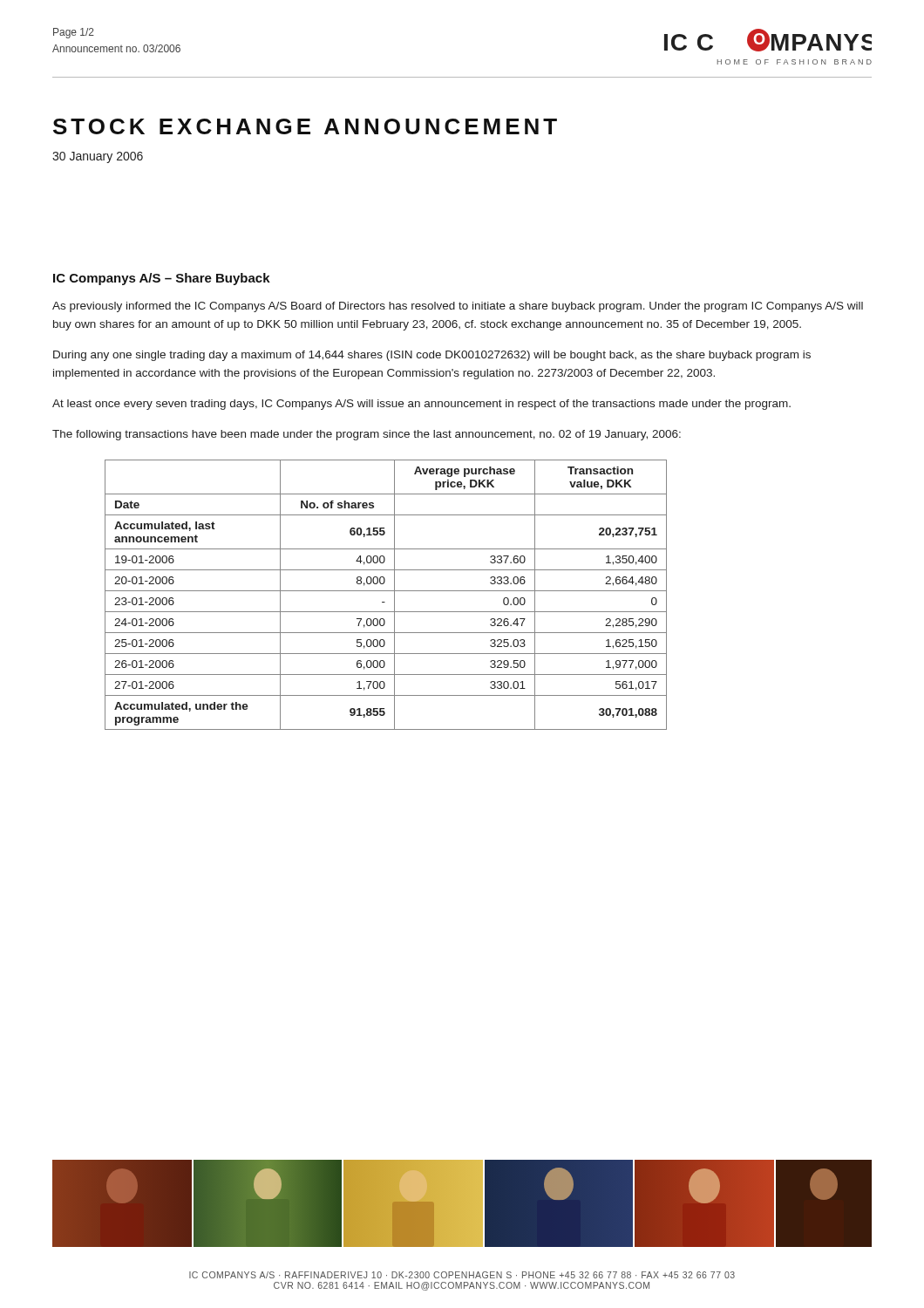The height and width of the screenshot is (1308, 924).
Task: Click the passage that begins "At least once every seven trading days, IC"
Action: click(x=422, y=403)
